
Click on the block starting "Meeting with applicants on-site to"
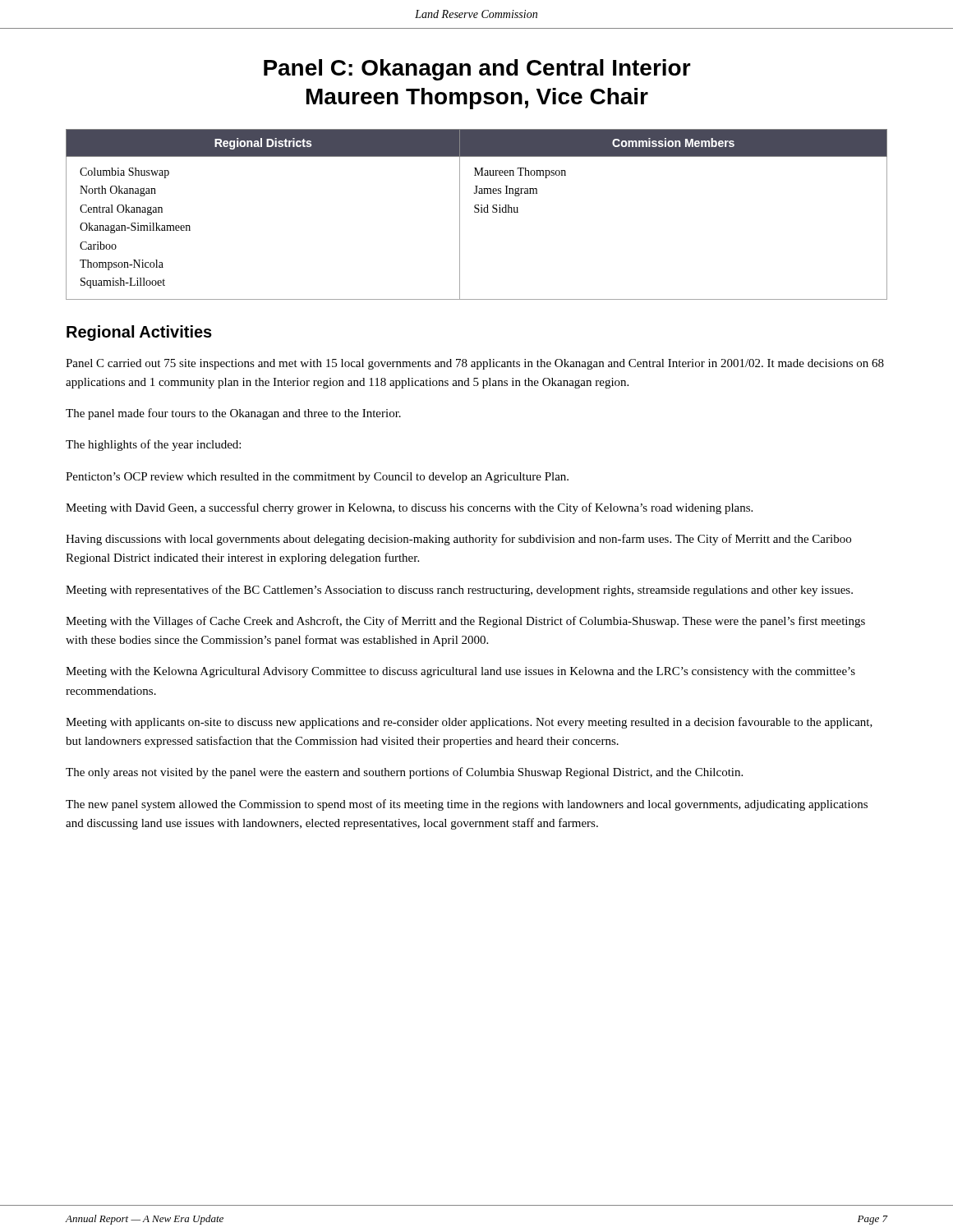[476, 732]
